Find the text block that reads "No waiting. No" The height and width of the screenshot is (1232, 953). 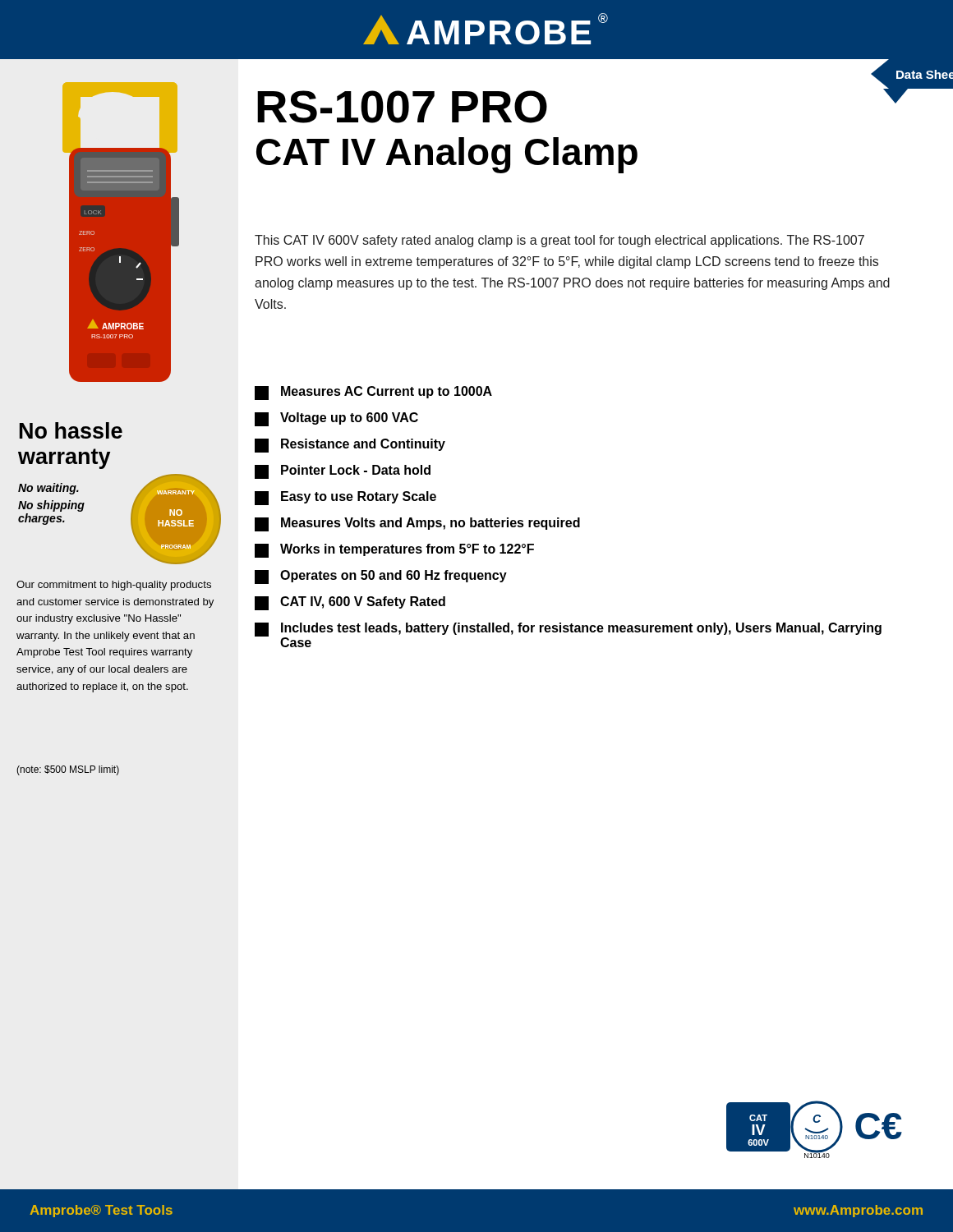coord(84,503)
